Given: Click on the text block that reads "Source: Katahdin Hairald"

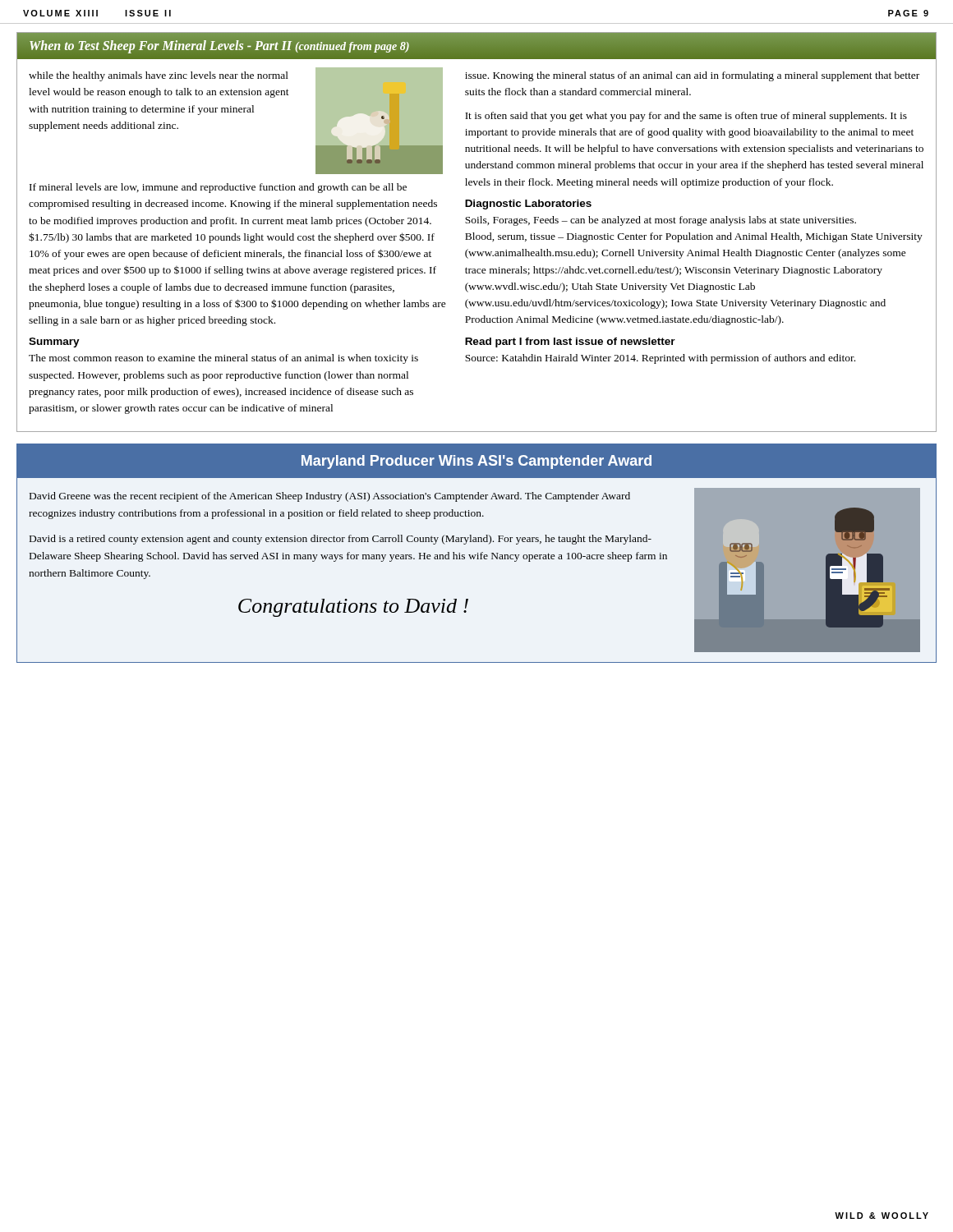Looking at the screenshot, I should click(694, 358).
